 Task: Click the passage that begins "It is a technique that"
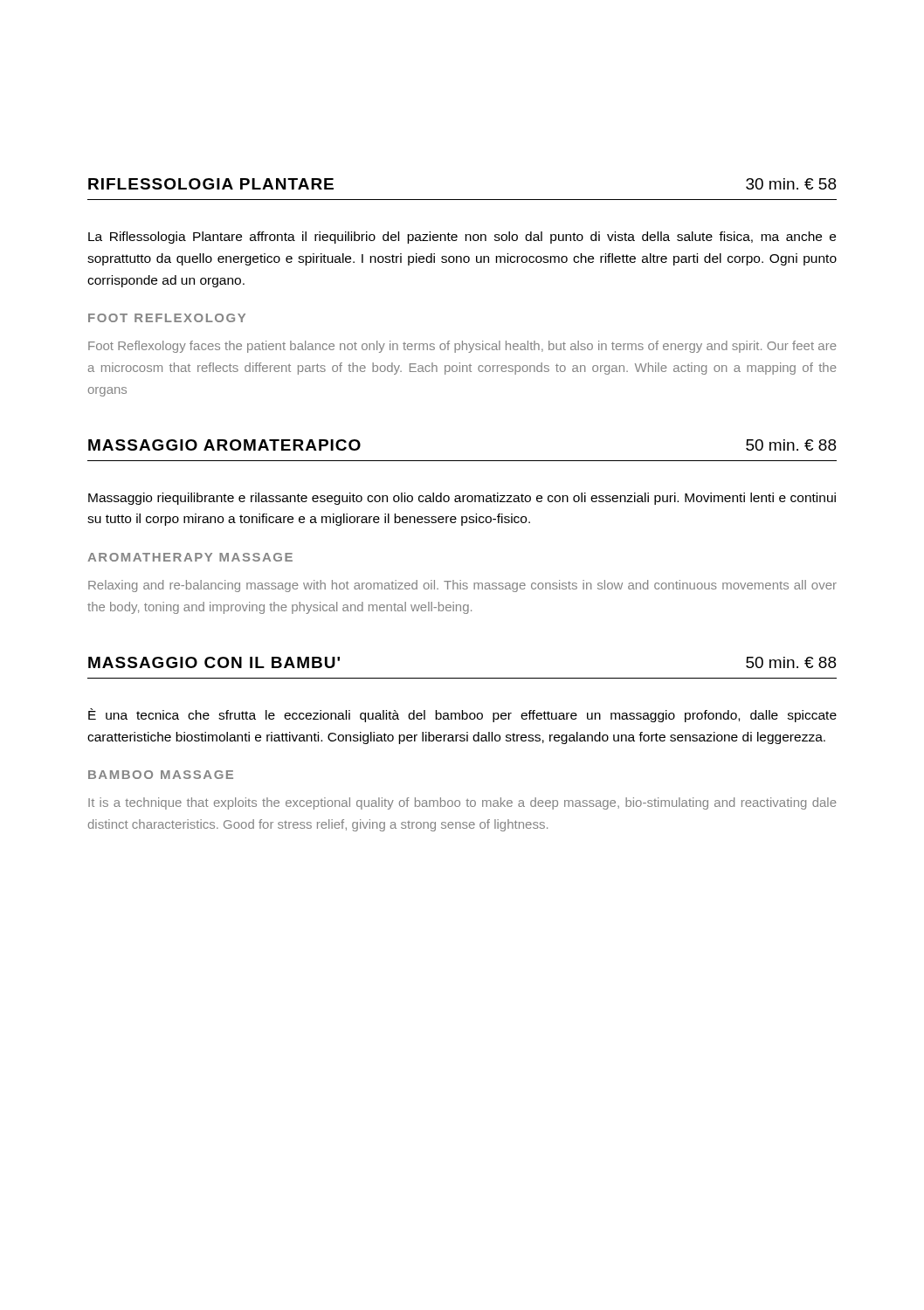(x=462, y=813)
